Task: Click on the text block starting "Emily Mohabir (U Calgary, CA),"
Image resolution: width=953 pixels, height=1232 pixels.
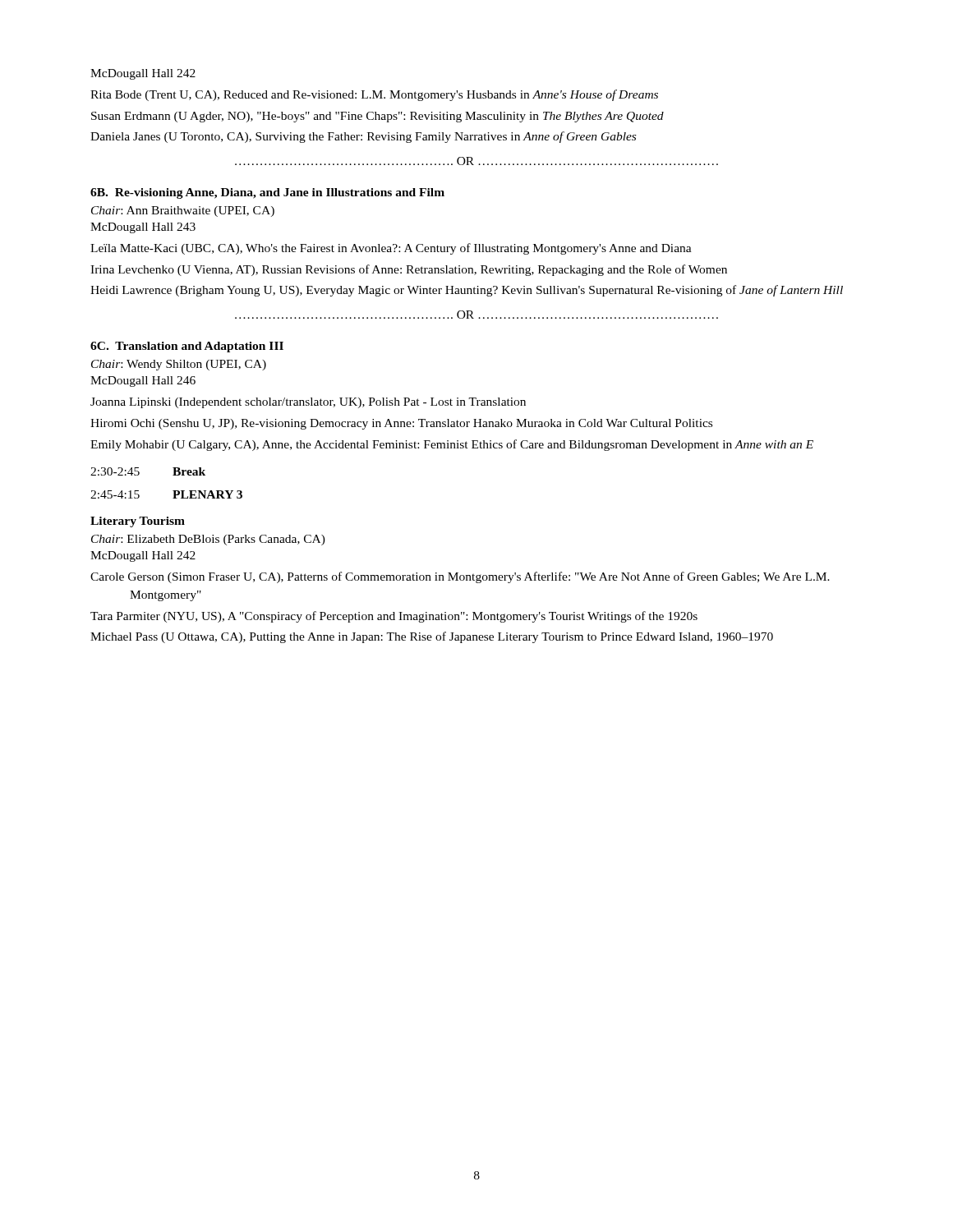Action: coord(452,444)
